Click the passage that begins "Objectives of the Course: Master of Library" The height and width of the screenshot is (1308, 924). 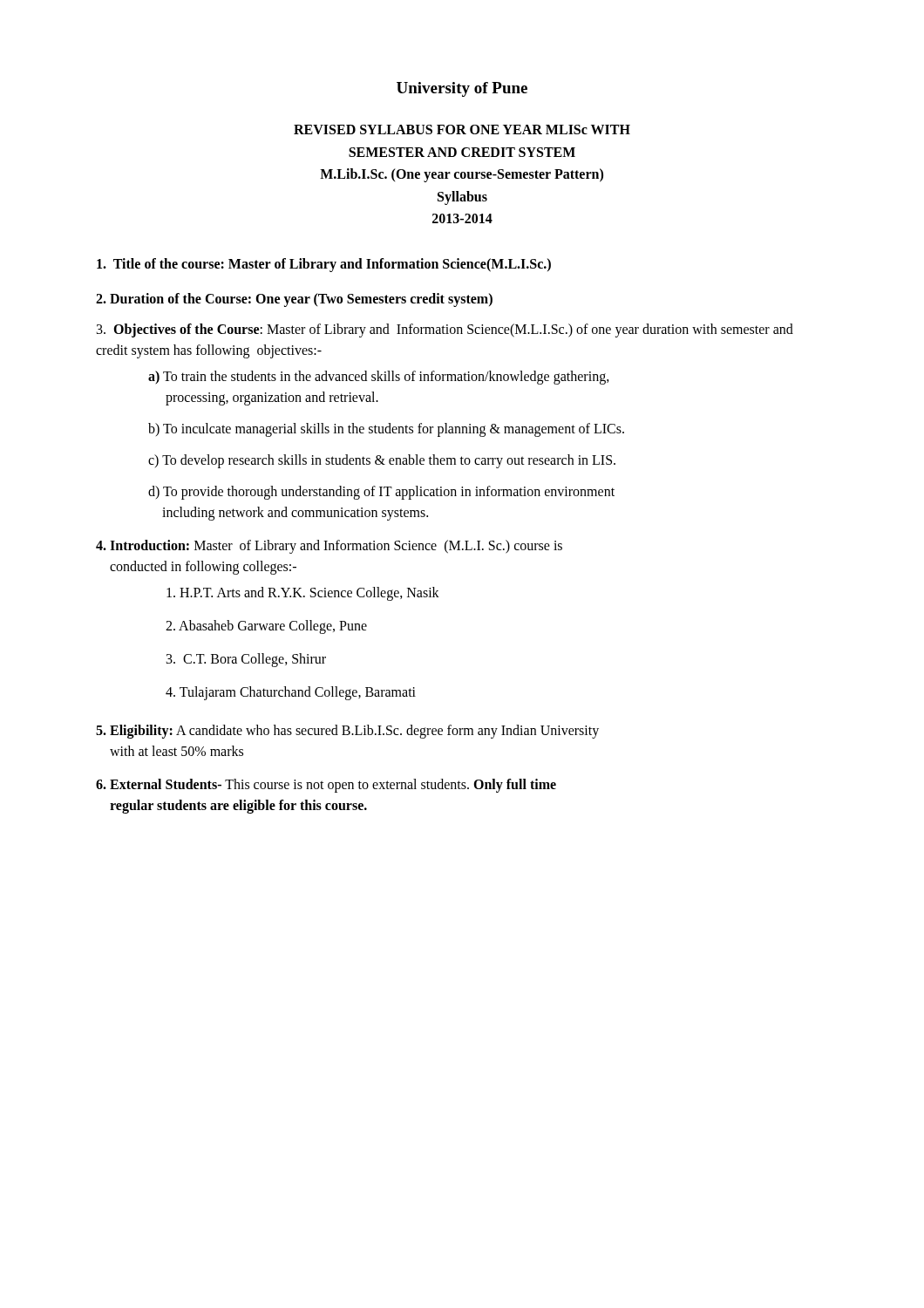coord(444,340)
